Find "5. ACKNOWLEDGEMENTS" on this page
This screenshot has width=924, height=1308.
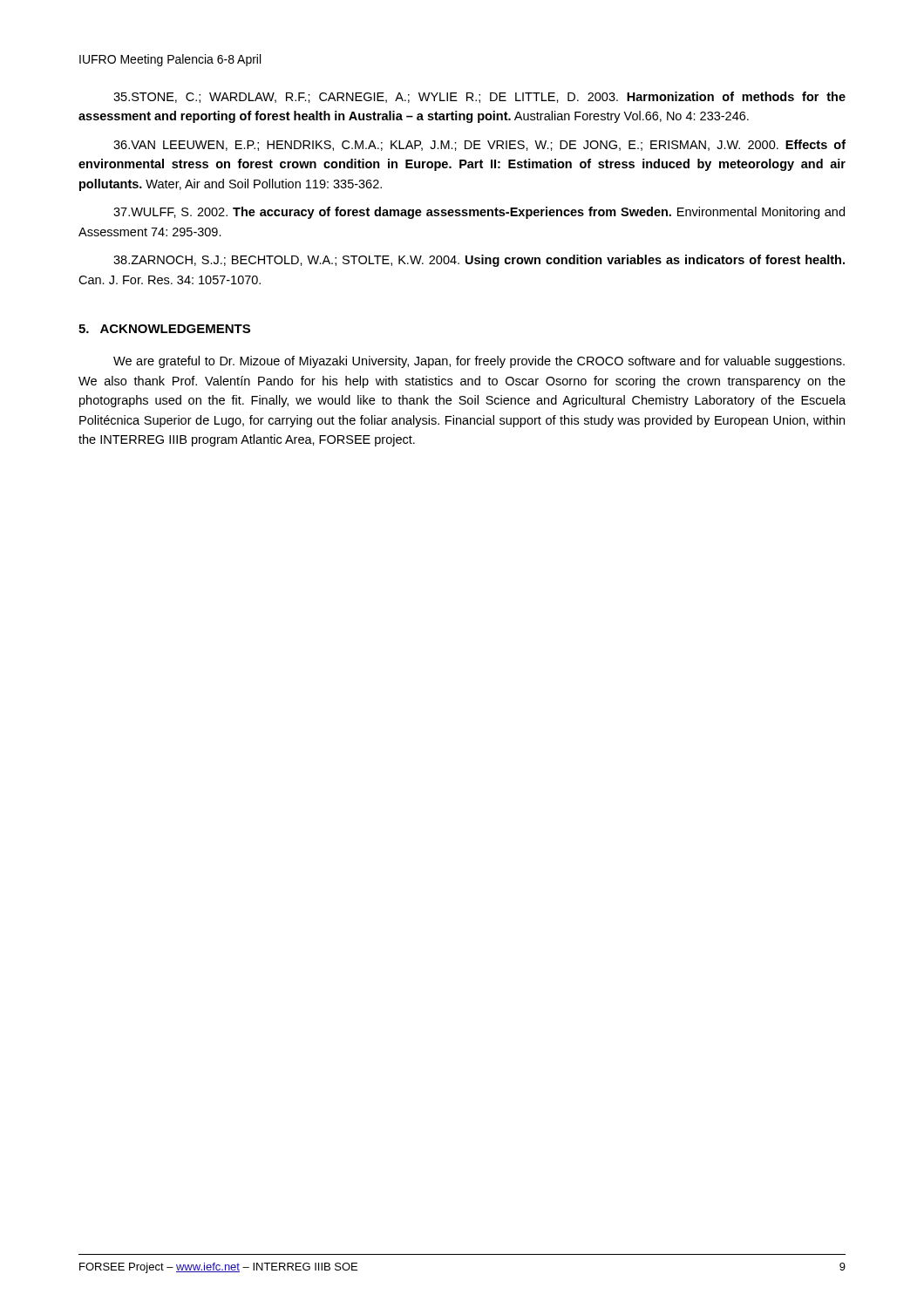click(x=165, y=329)
